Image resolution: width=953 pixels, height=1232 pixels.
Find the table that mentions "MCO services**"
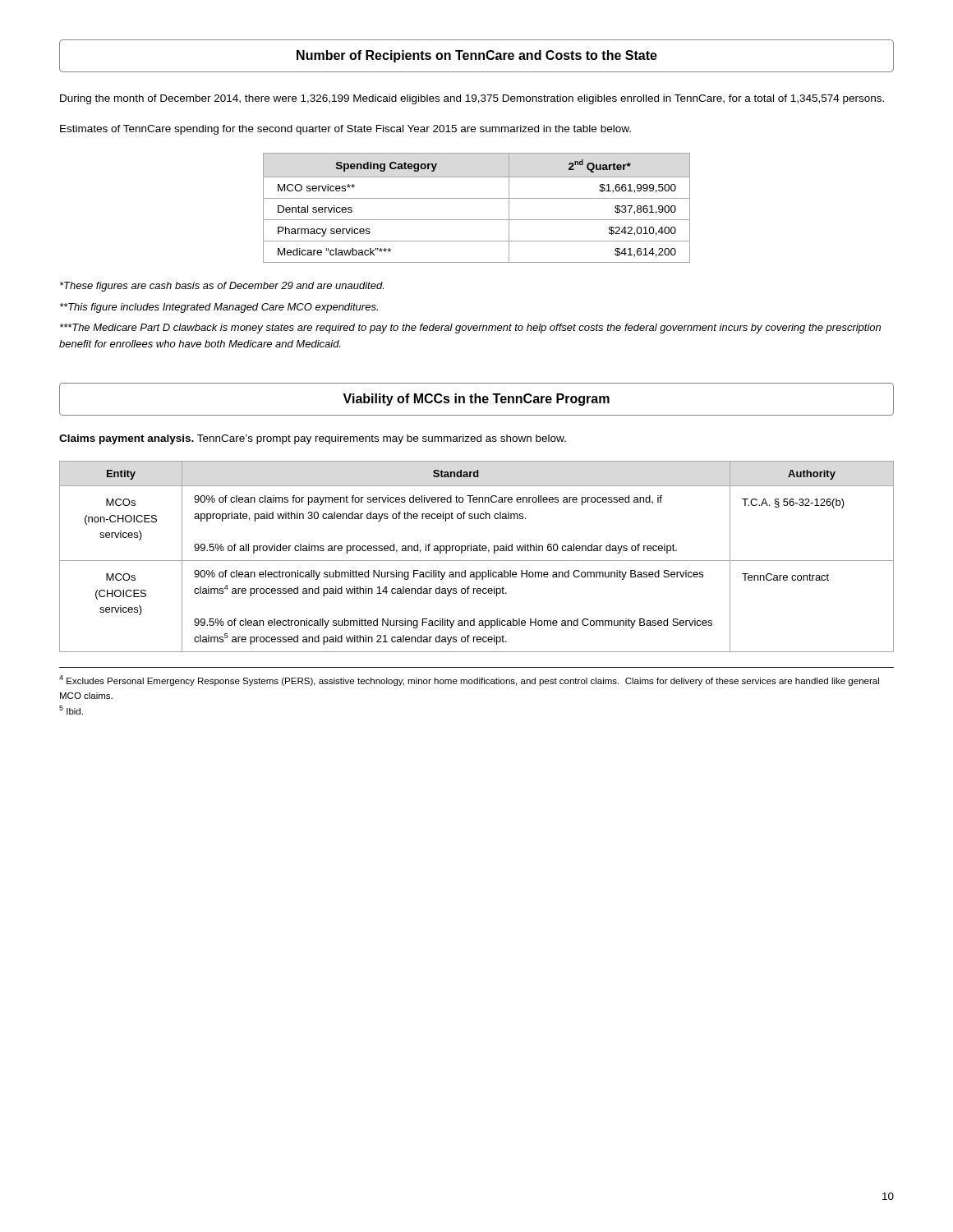click(x=476, y=208)
